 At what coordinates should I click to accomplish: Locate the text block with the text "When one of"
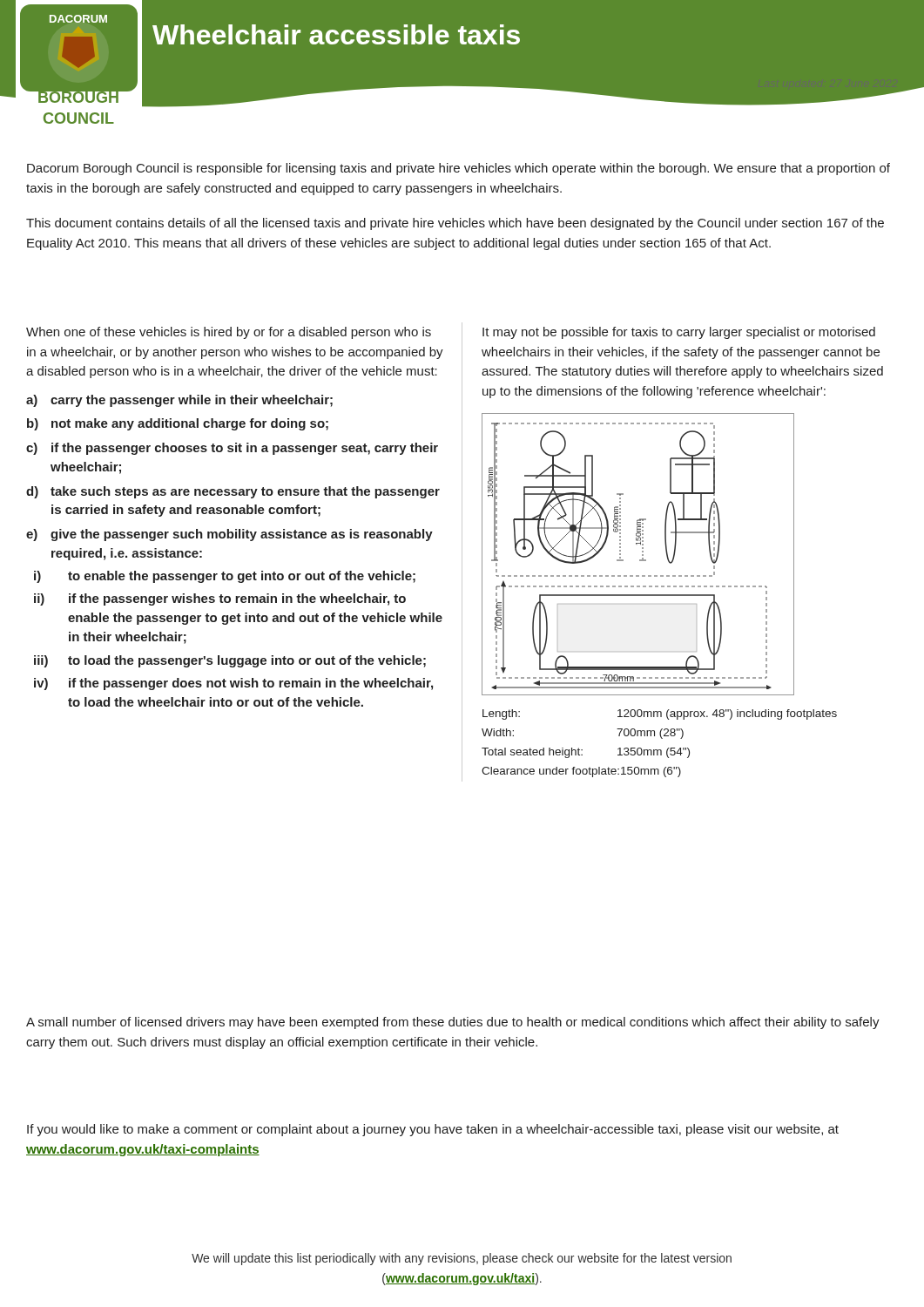(235, 351)
